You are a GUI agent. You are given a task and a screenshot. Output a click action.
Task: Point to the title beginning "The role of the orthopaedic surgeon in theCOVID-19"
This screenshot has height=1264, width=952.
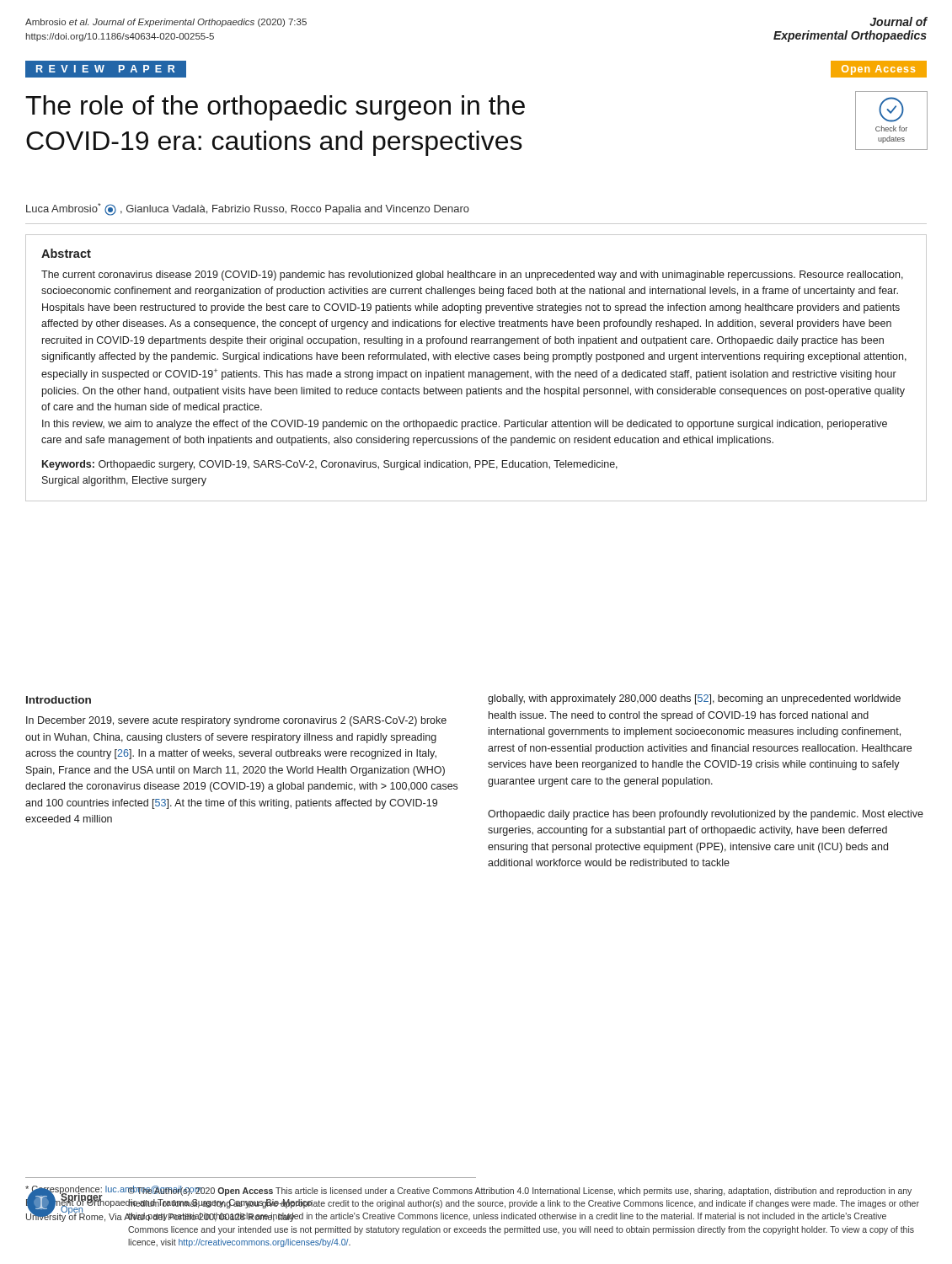(423, 124)
